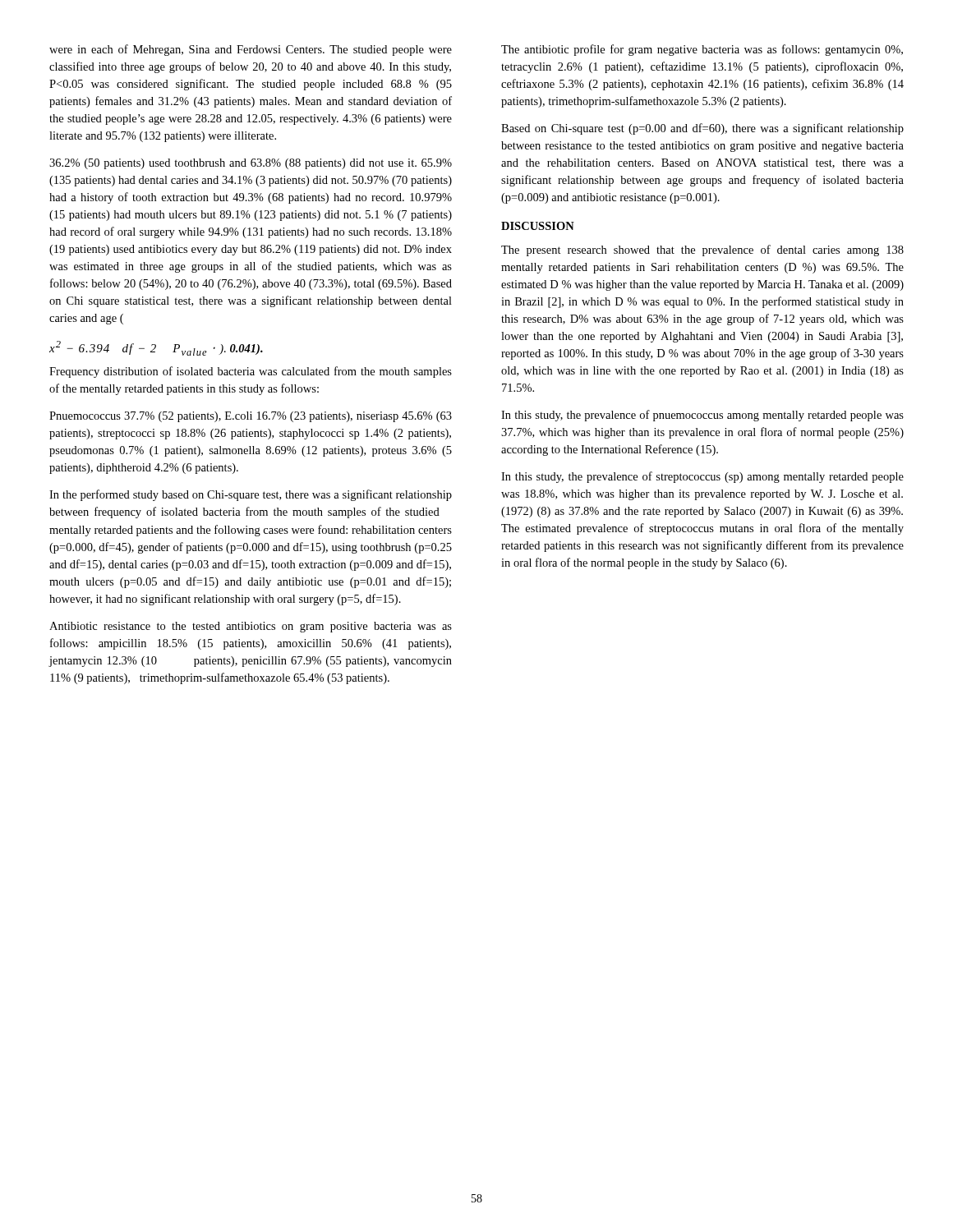Click on the region starting "Based on Chi-square test (p=0.00 and df=60),"
953x1232 pixels.
702,163
